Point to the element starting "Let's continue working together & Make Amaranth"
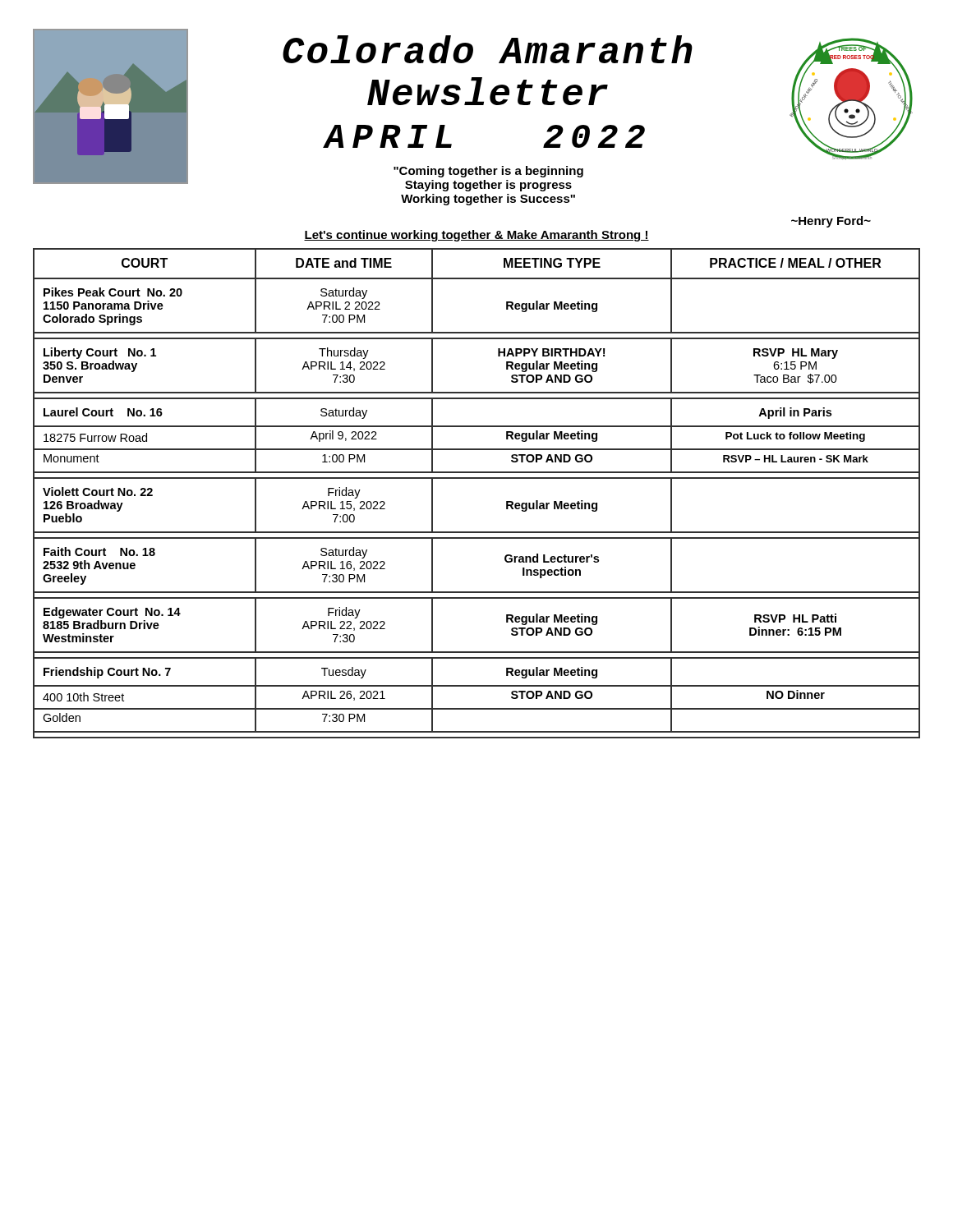Image resolution: width=953 pixels, height=1232 pixels. tap(476, 235)
